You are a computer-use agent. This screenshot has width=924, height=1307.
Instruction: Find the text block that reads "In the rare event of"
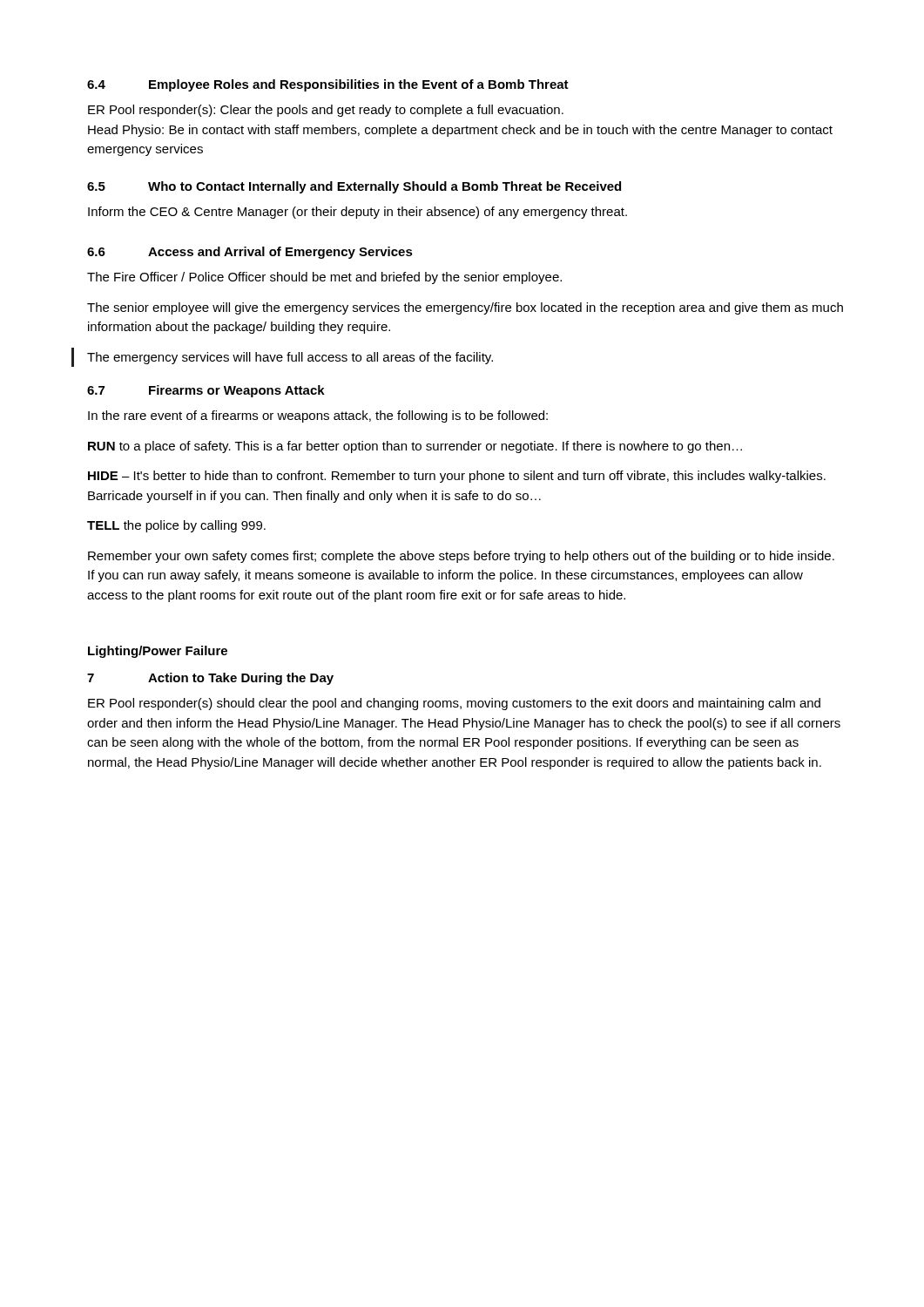coord(318,415)
